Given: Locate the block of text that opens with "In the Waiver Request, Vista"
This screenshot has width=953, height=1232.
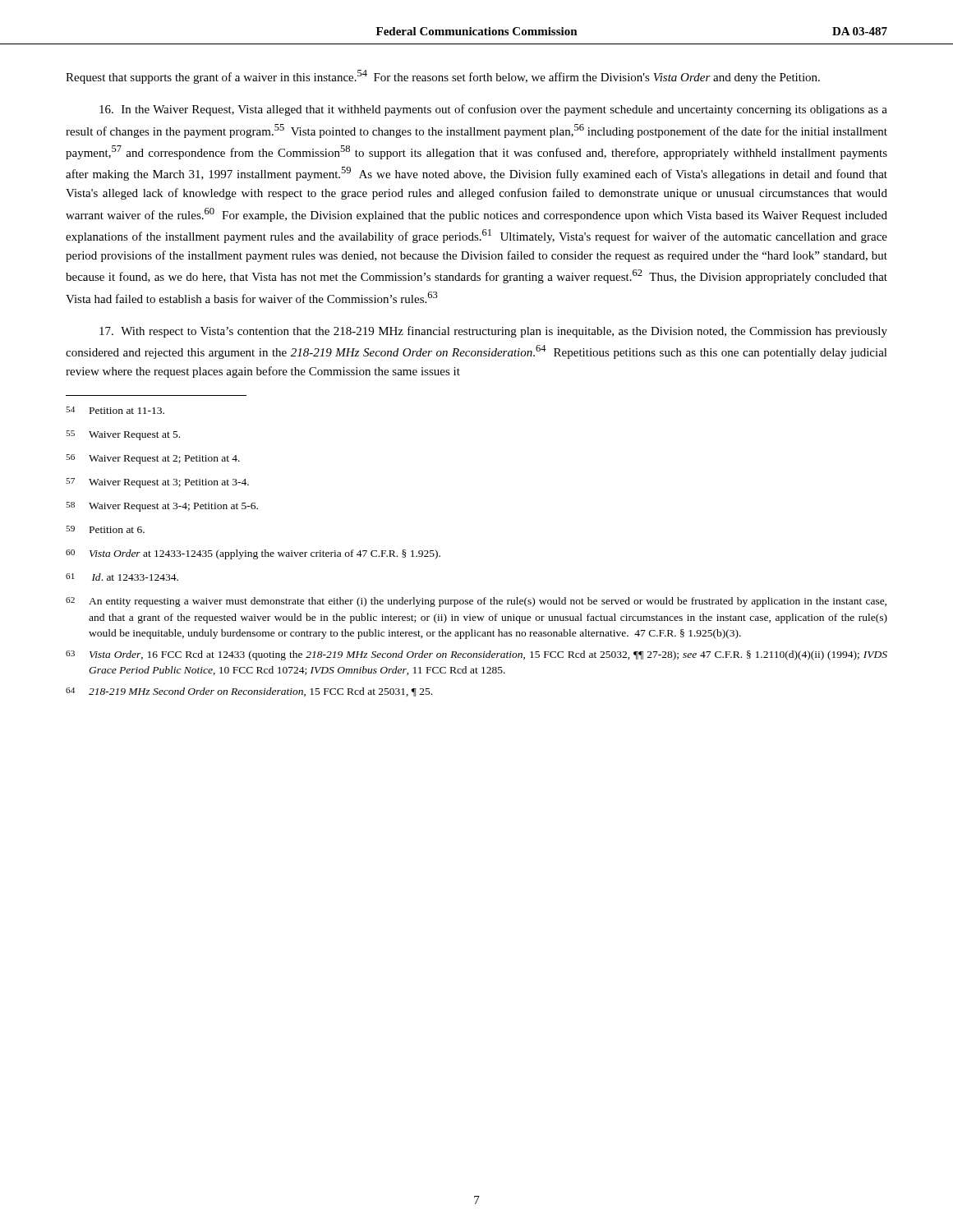Looking at the screenshot, I should pos(476,204).
